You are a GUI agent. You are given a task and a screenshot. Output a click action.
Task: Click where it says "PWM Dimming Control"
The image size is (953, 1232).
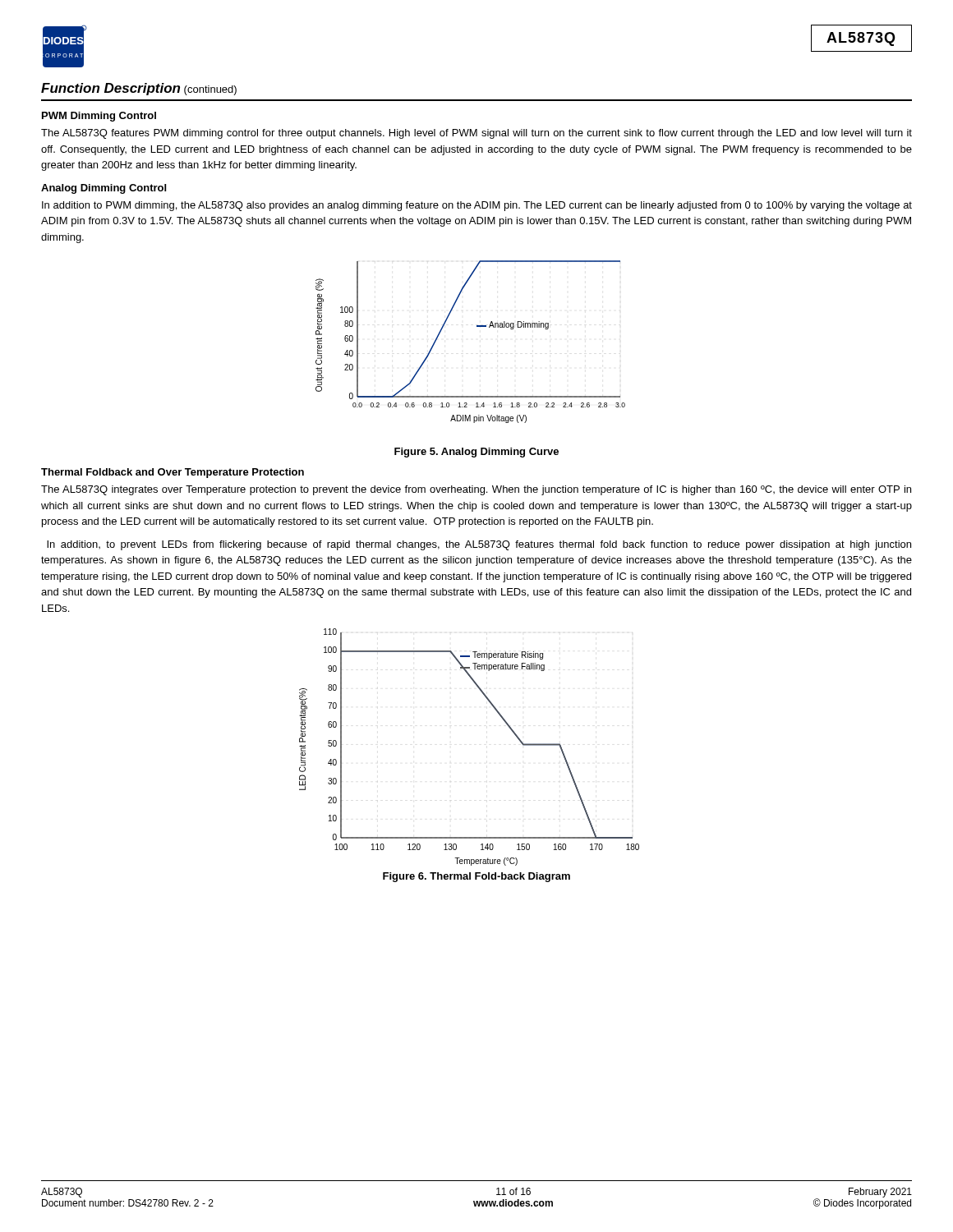[99, 115]
